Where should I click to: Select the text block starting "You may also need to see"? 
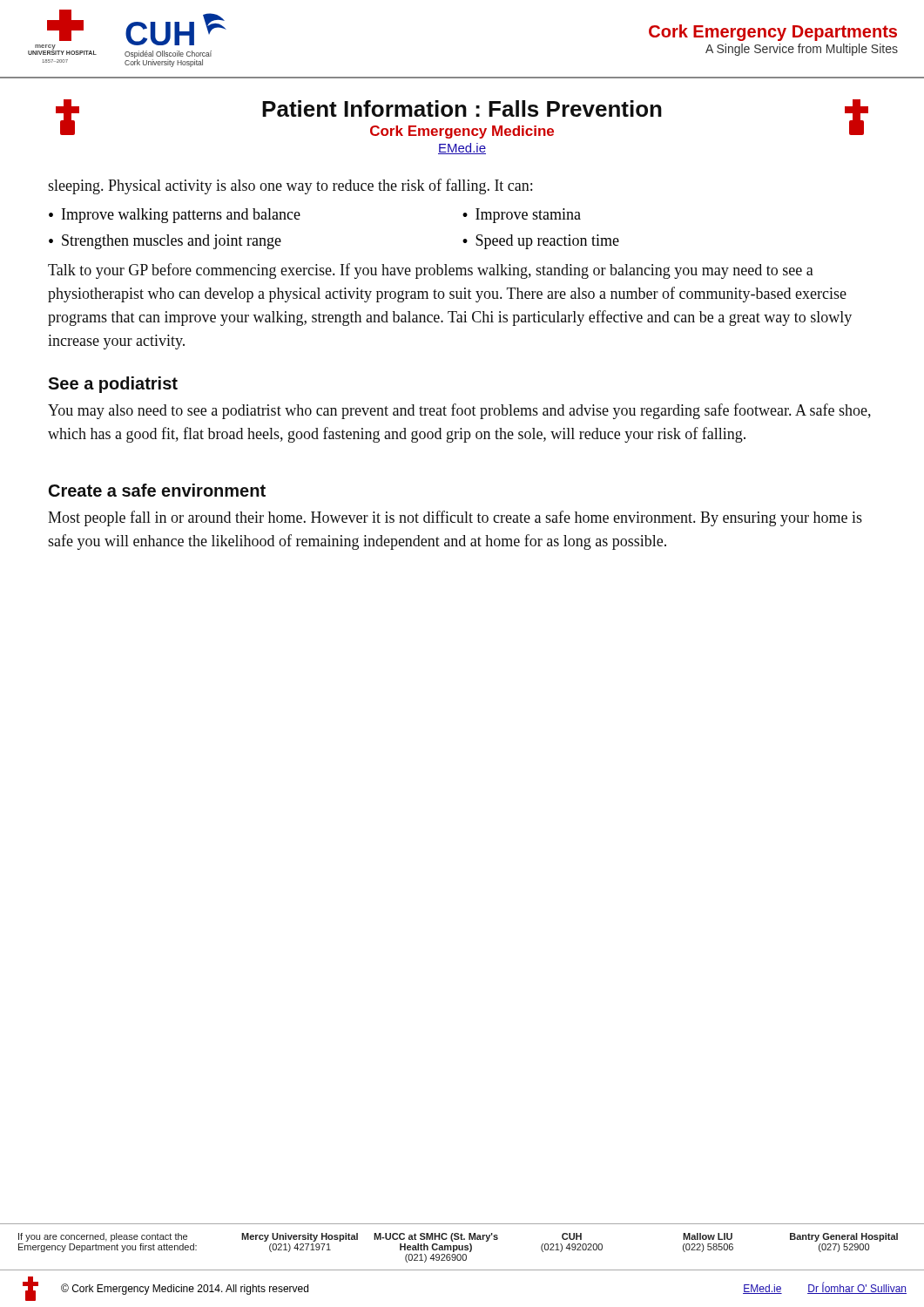coord(460,422)
